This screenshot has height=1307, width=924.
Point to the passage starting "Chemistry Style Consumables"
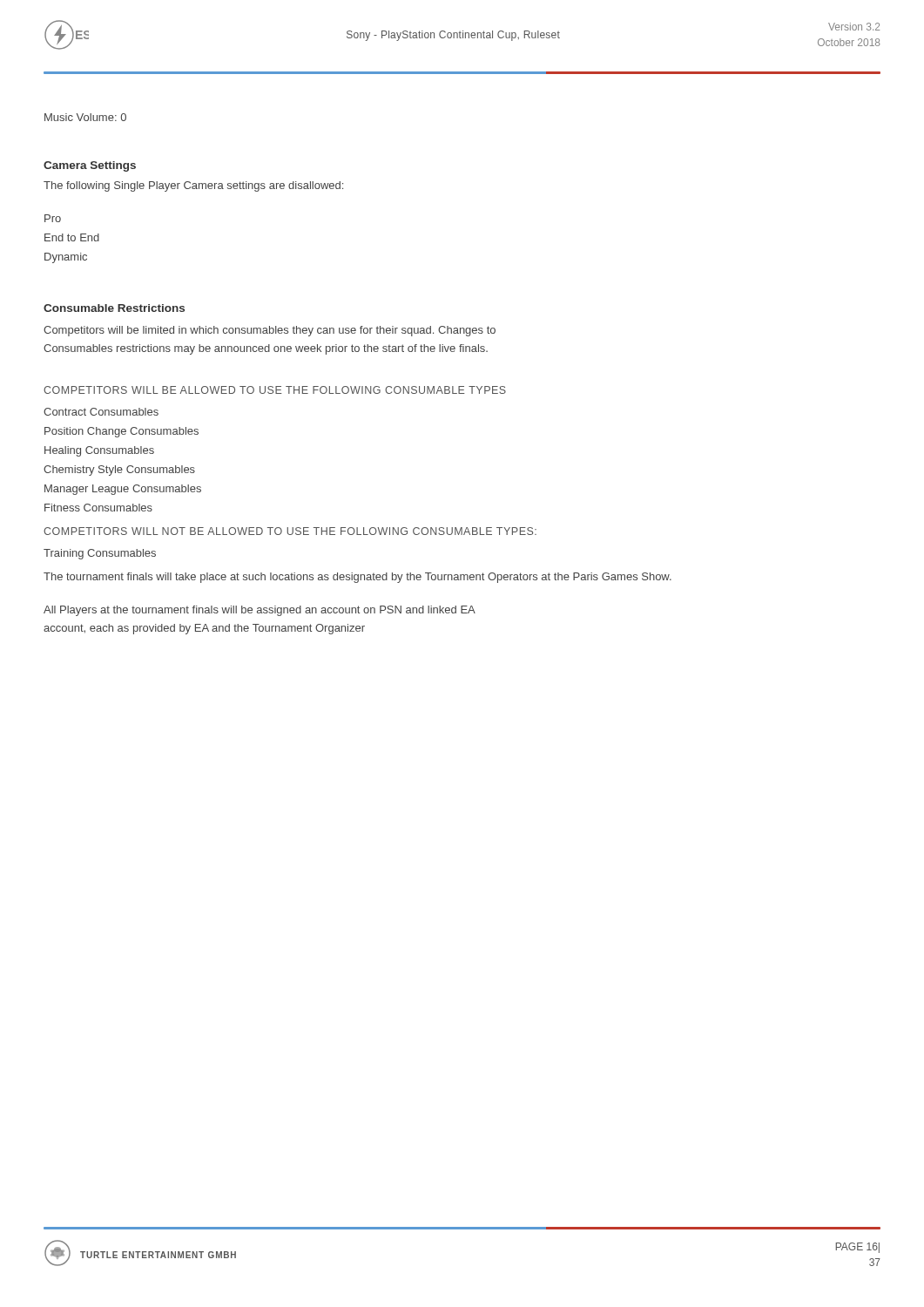[119, 469]
